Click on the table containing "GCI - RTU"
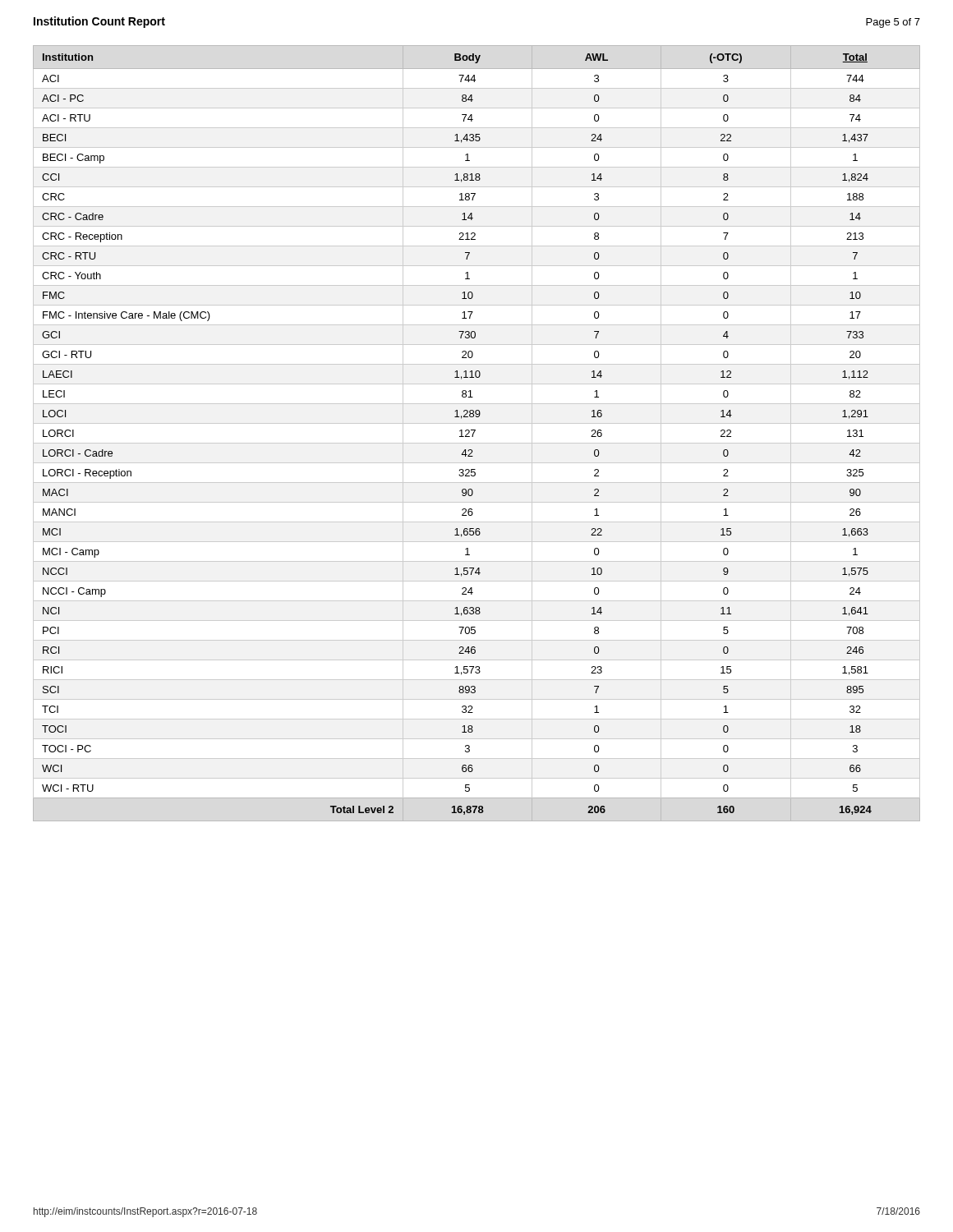 click(x=476, y=433)
